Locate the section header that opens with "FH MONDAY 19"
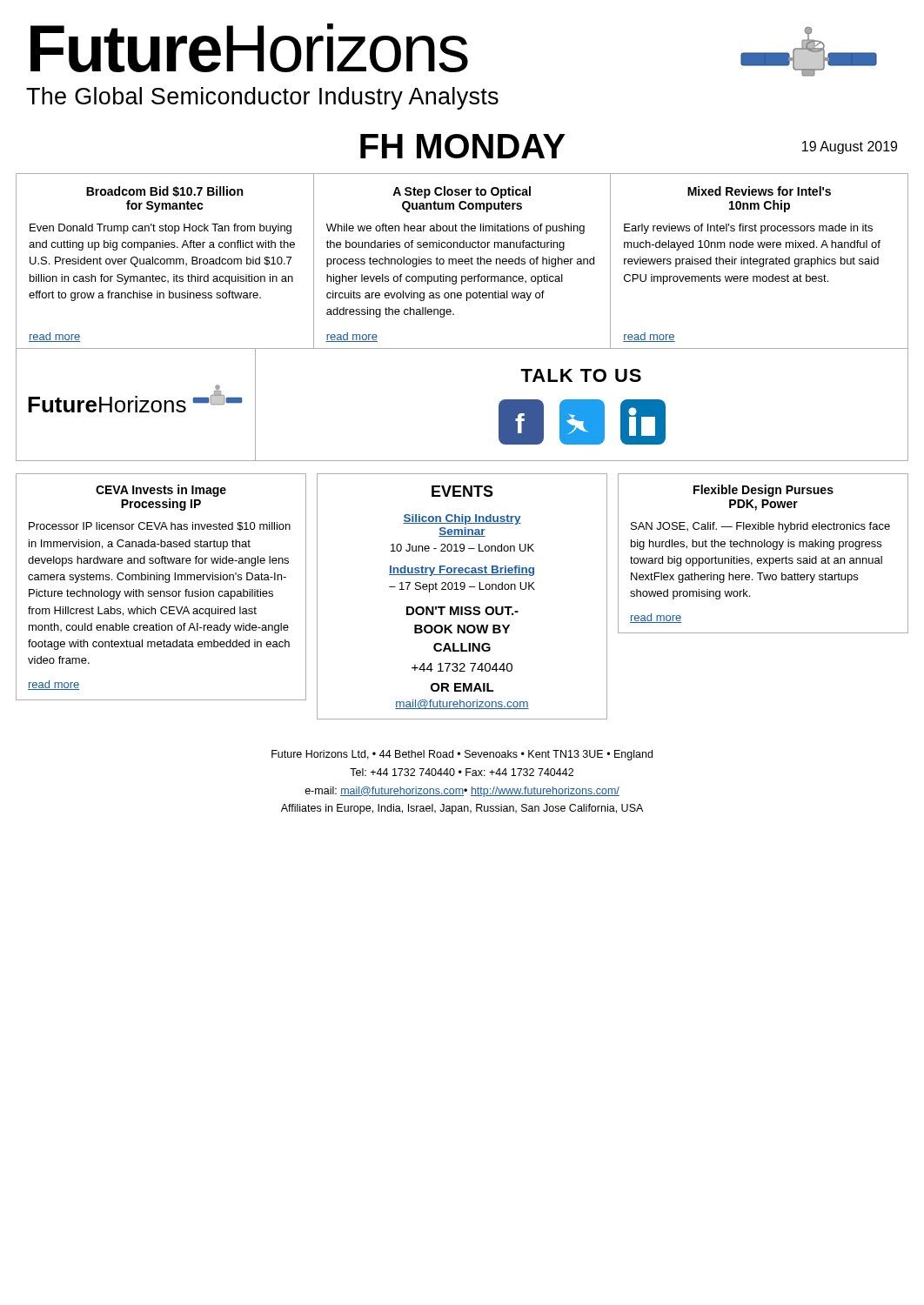This screenshot has height=1305, width=924. 450,143
